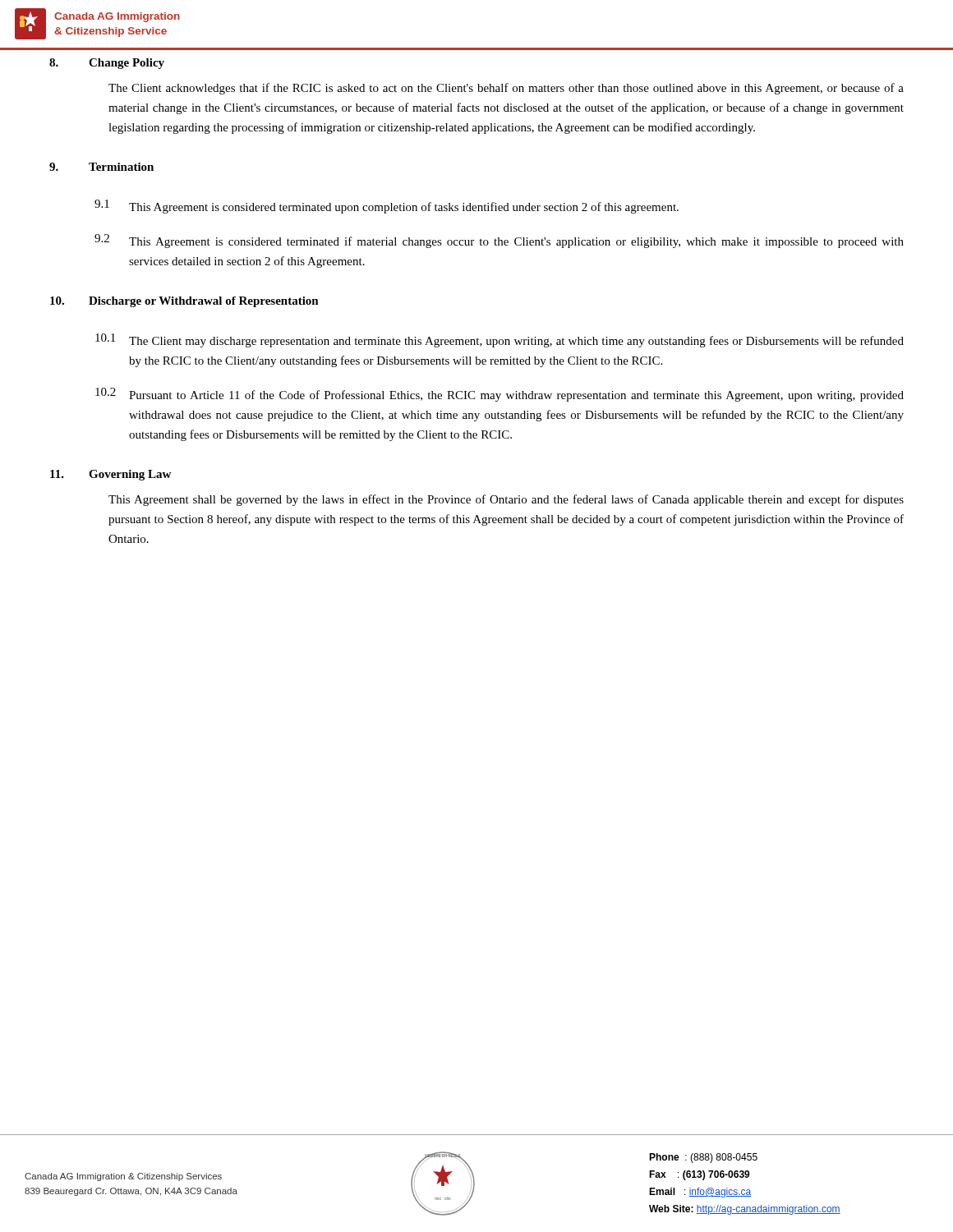The width and height of the screenshot is (953, 1232).
Task: Where does it say "8. Change Policy"?
Action: [107, 64]
